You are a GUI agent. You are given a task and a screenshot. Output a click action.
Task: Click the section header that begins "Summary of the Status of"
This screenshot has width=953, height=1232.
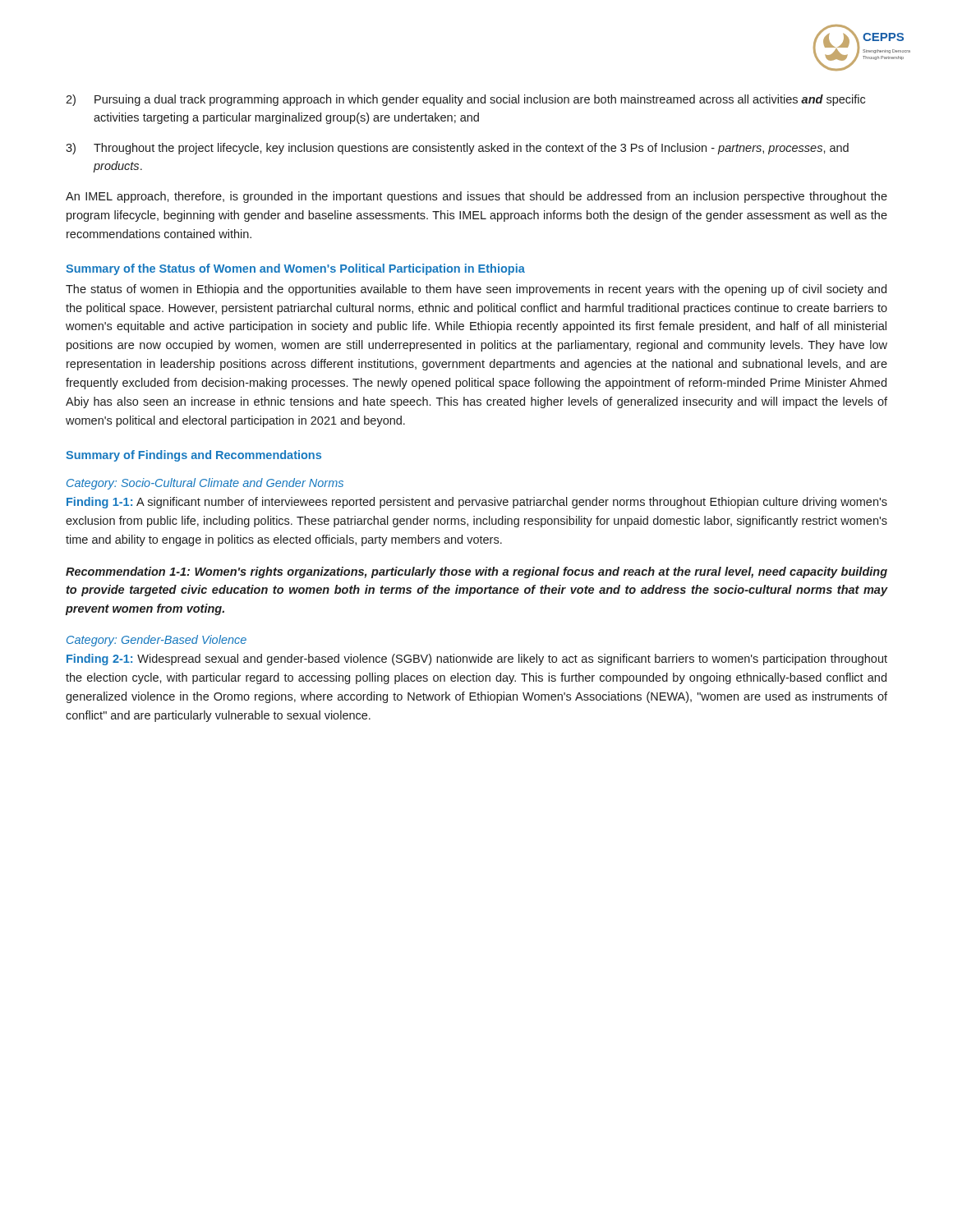click(x=295, y=268)
